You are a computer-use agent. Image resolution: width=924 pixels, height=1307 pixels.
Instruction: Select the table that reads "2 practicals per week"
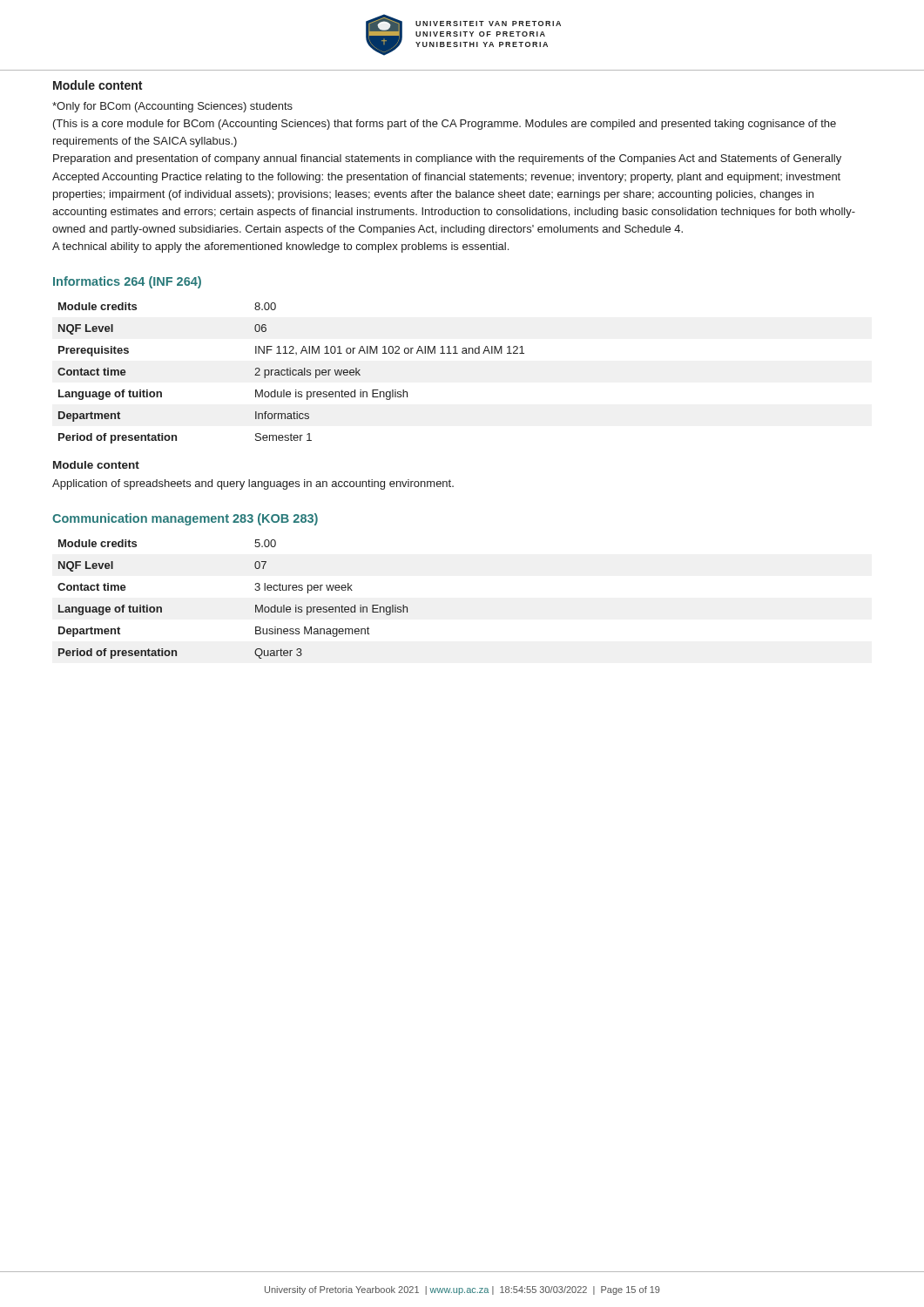click(462, 372)
